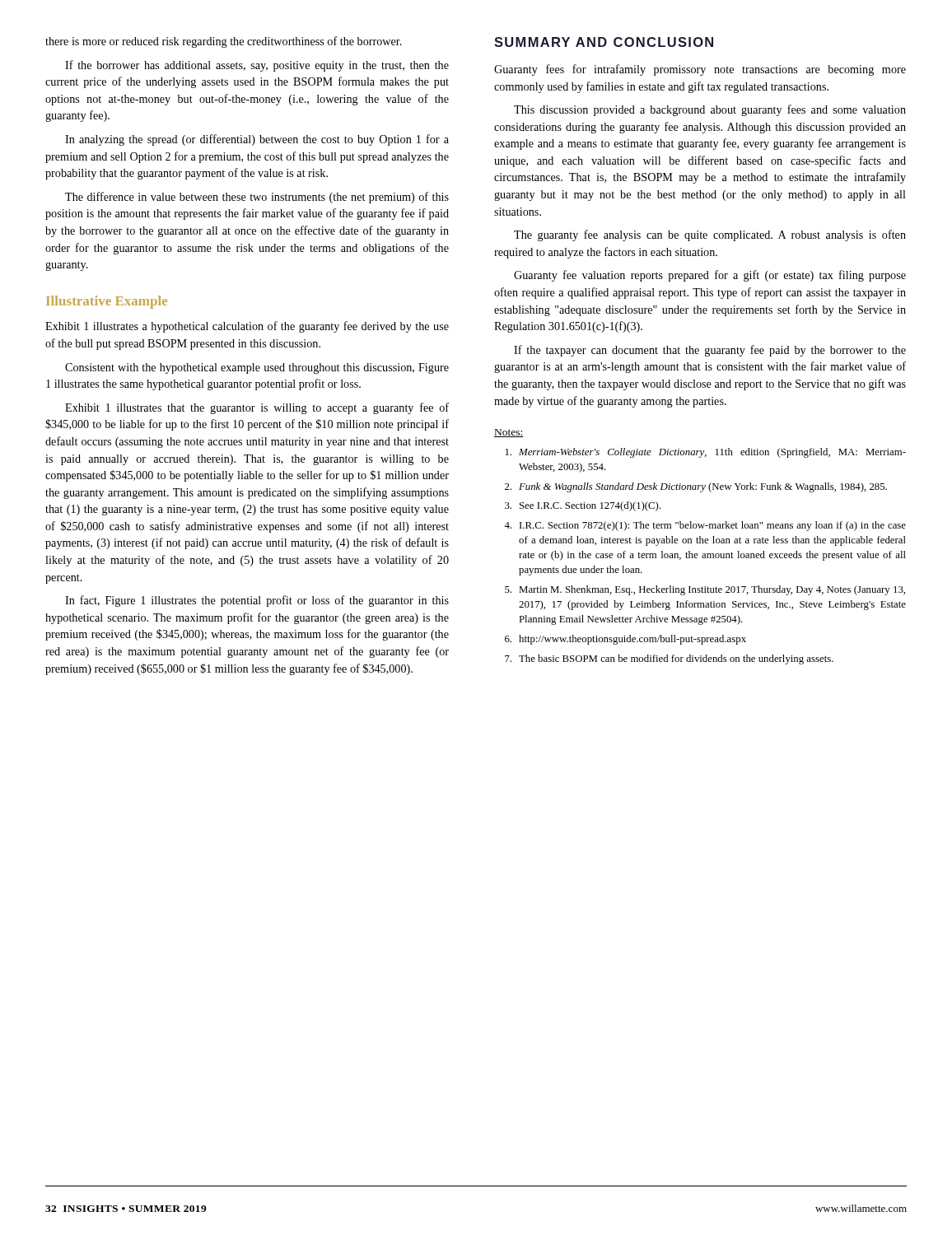
Task: Click the passage that begins "3. See I.R.C."
Action: click(583, 506)
